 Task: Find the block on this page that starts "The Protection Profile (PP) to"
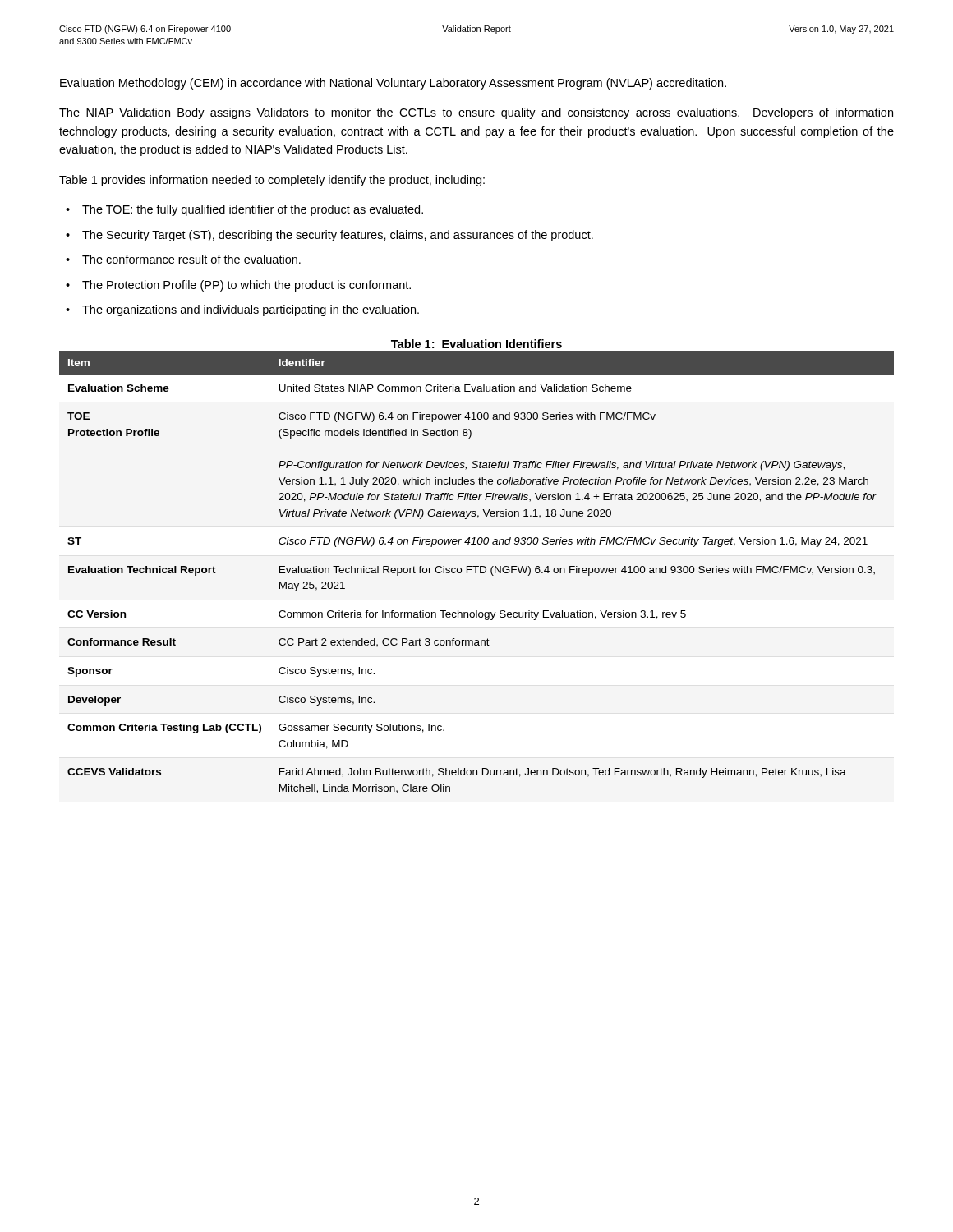[247, 285]
